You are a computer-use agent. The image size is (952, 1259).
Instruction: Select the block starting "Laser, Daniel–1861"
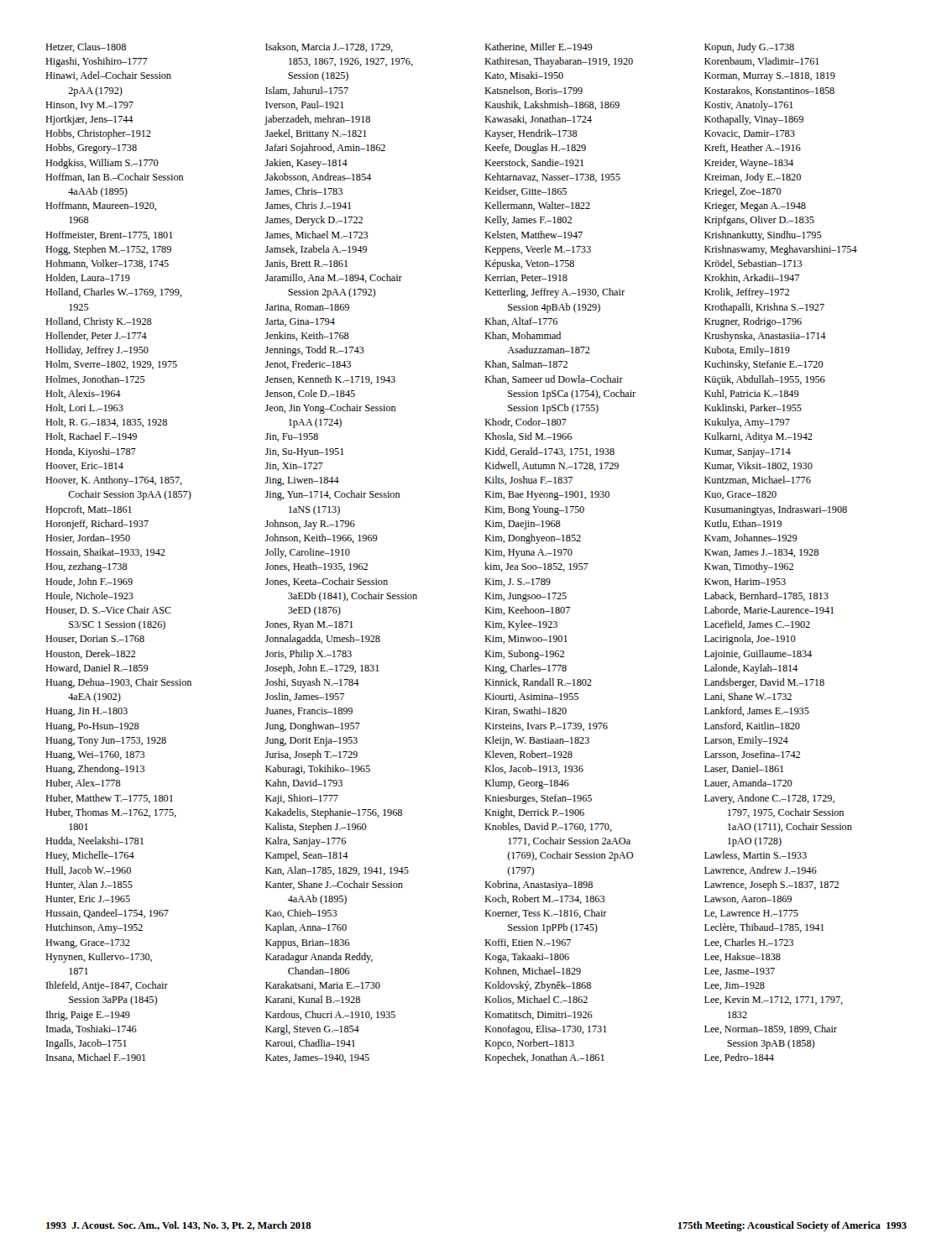point(744,769)
